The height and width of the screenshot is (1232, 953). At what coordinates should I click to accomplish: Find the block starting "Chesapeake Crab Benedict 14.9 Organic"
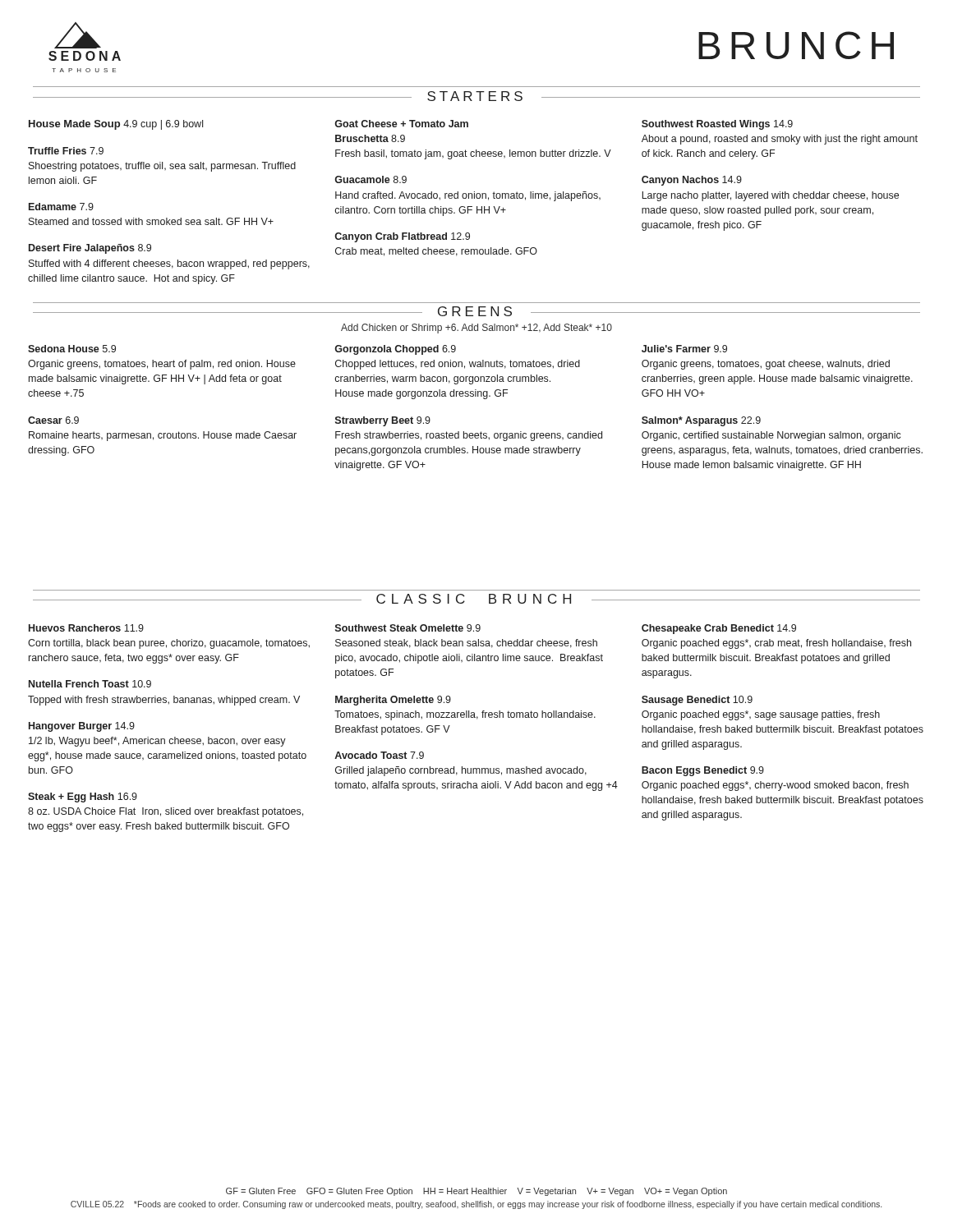pos(777,651)
